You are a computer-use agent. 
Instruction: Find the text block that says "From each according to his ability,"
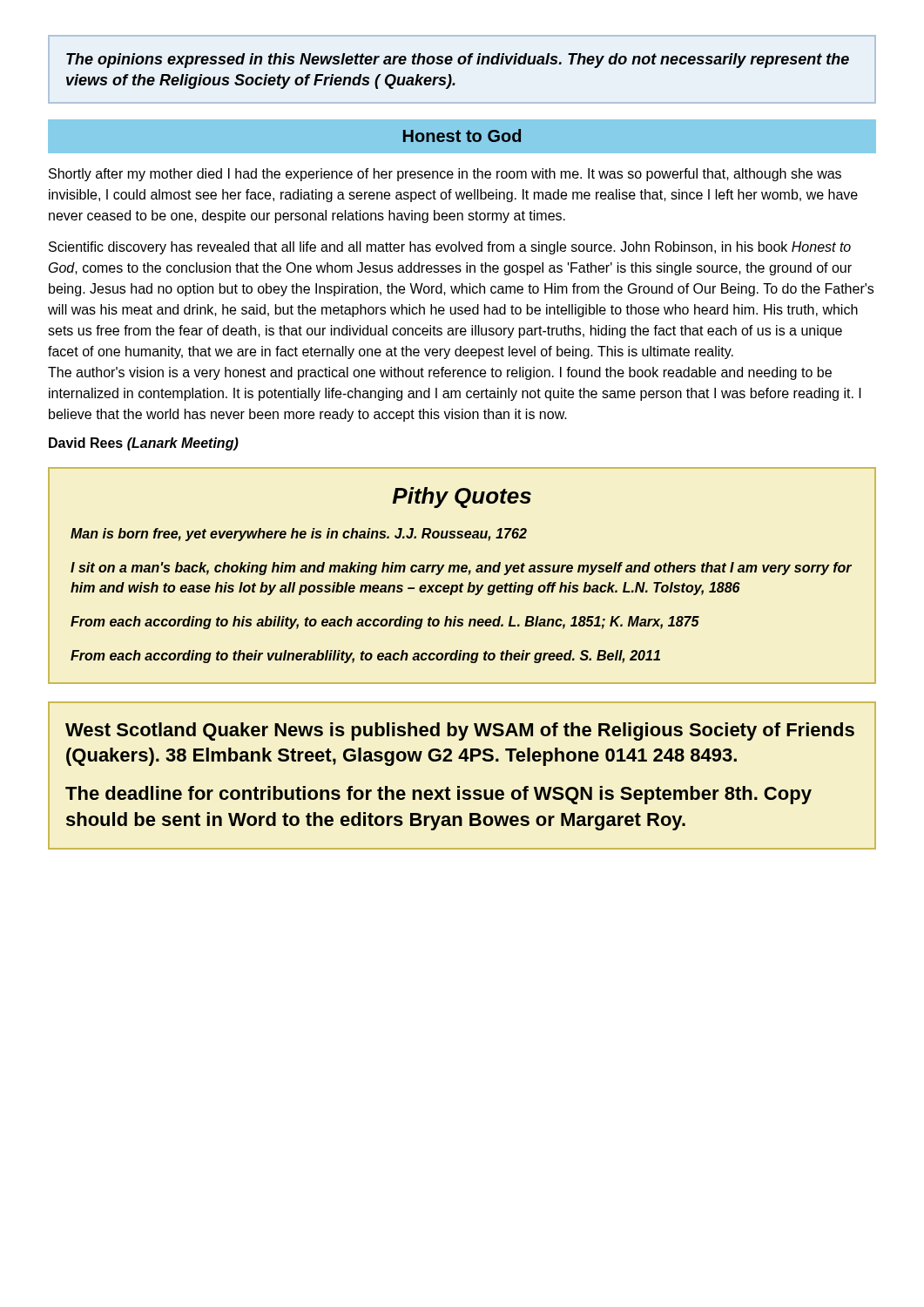point(385,622)
